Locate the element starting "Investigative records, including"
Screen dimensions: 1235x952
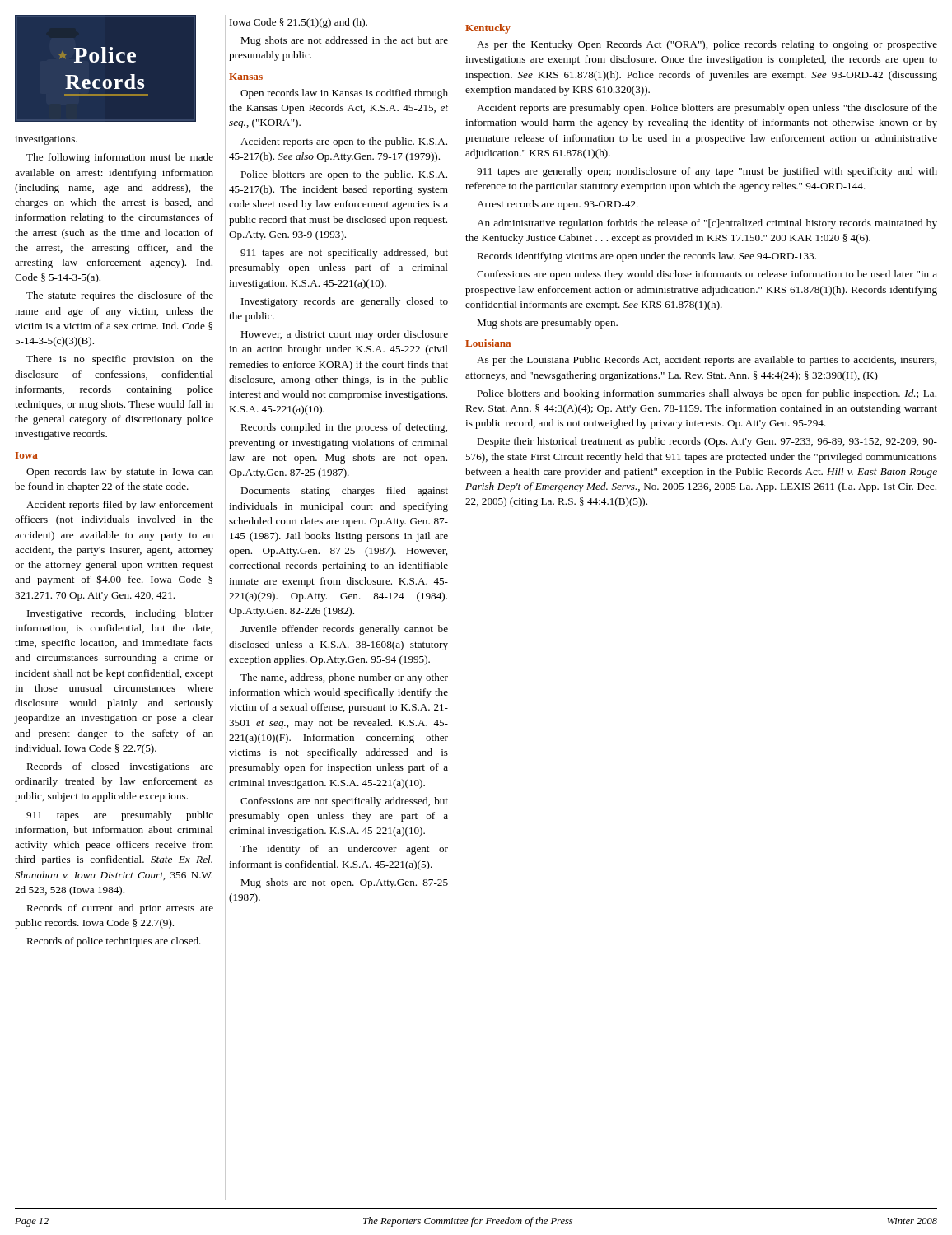pyautogui.click(x=114, y=681)
